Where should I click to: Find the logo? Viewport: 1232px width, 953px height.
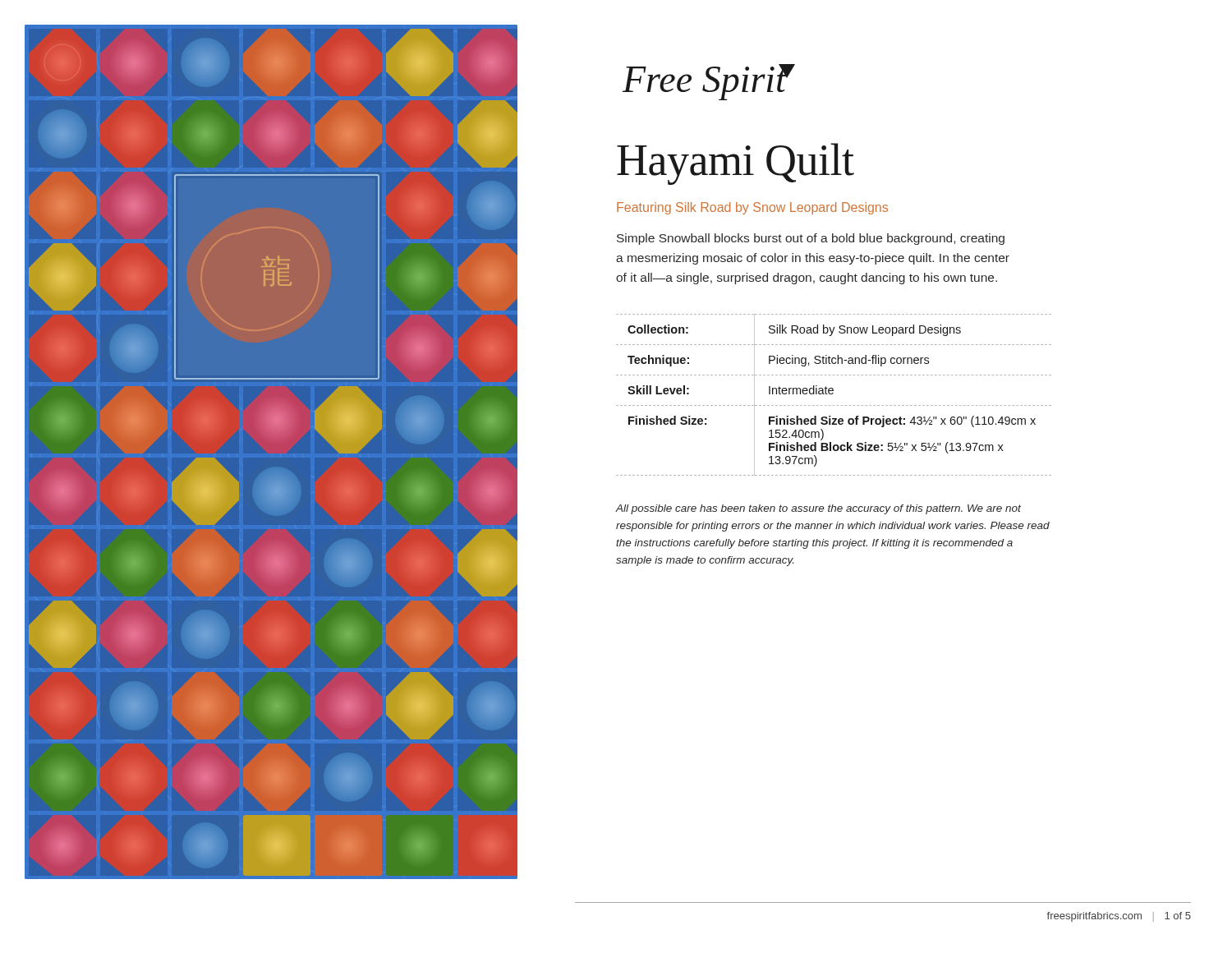[x=891, y=80]
